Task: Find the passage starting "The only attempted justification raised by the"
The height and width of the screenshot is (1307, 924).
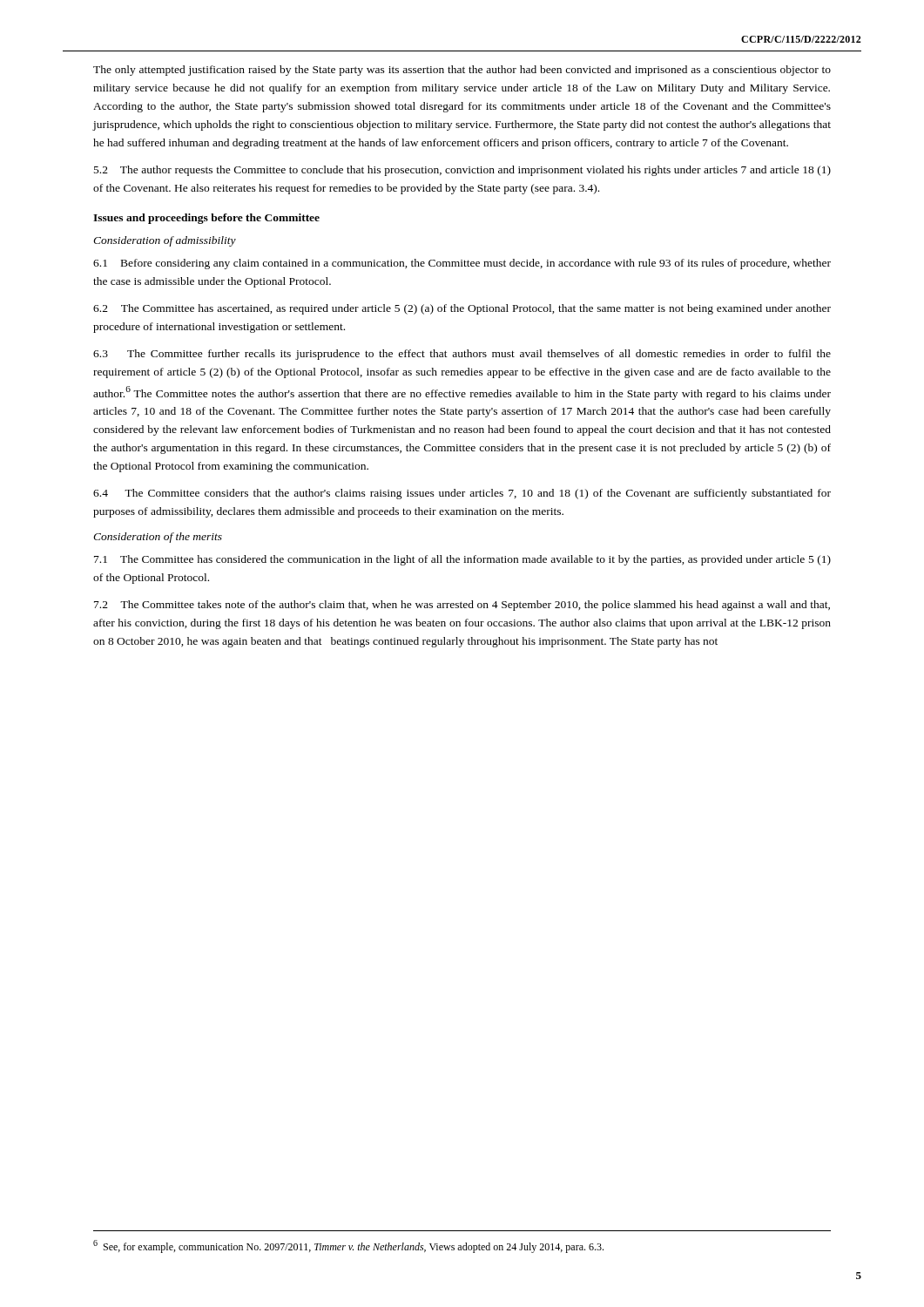Action: (462, 107)
